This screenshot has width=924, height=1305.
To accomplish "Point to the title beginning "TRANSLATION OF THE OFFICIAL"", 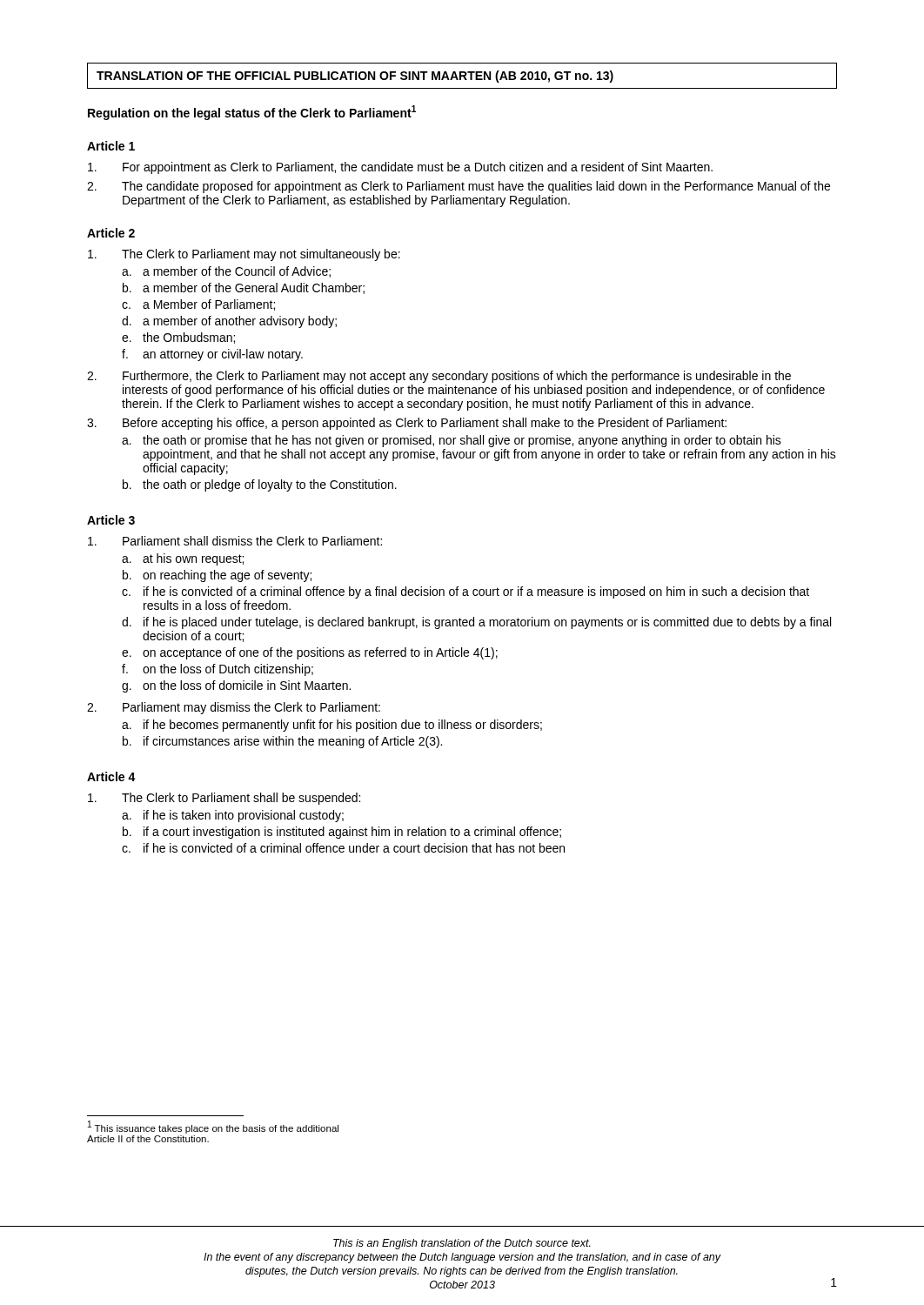I will [355, 76].
